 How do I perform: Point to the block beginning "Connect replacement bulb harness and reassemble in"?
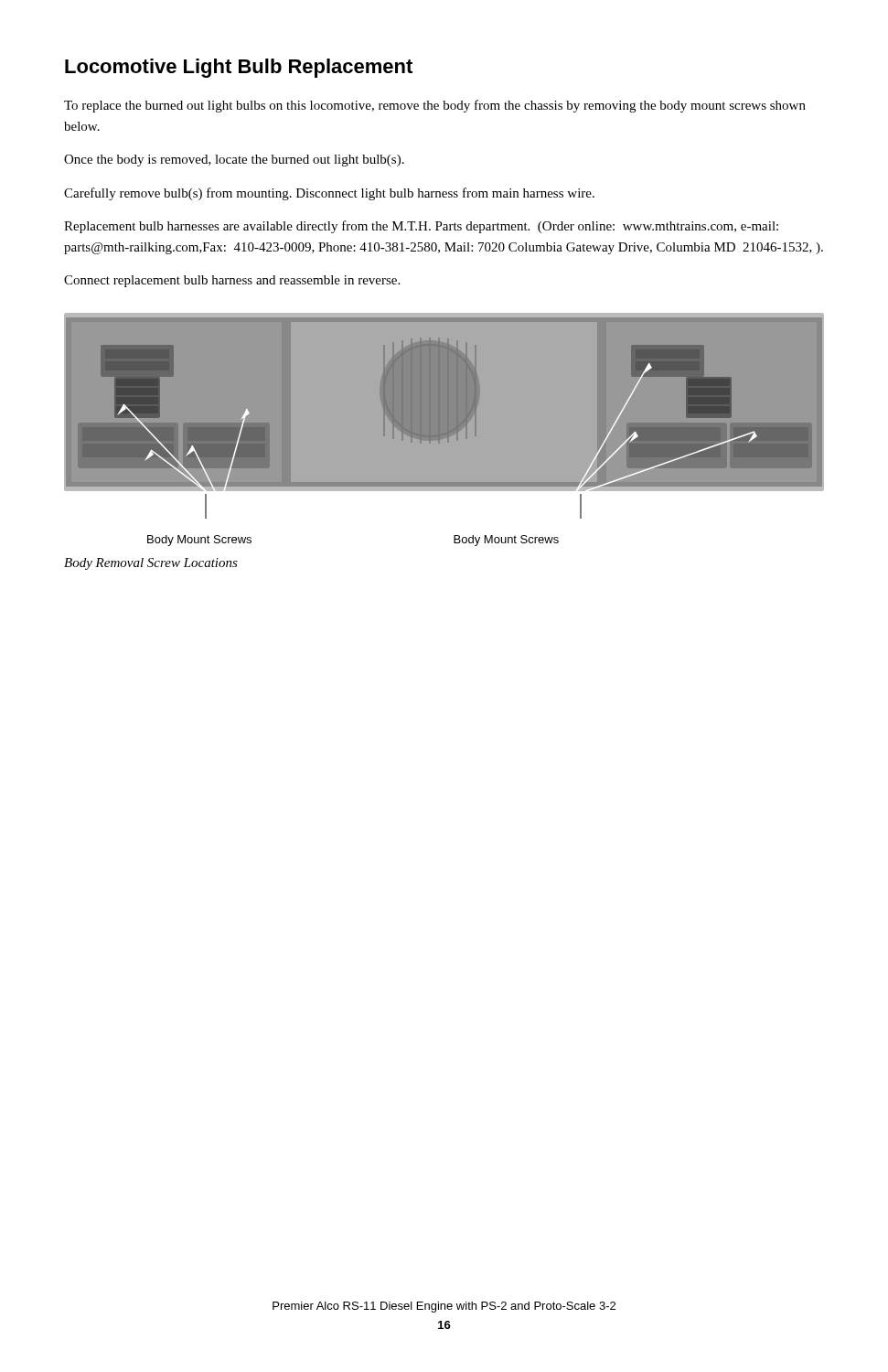click(x=232, y=280)
